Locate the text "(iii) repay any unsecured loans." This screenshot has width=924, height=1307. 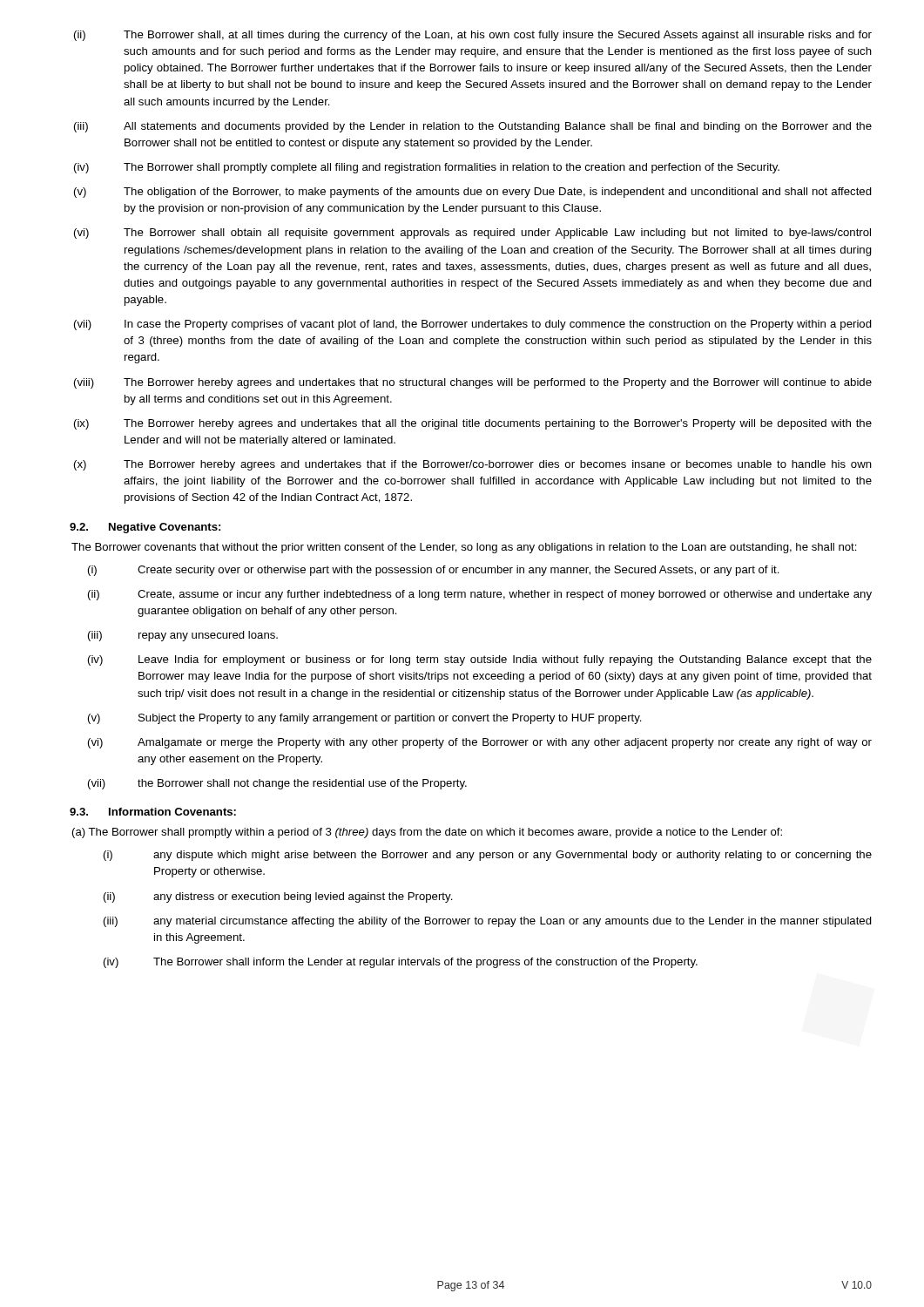coord(183,636)
